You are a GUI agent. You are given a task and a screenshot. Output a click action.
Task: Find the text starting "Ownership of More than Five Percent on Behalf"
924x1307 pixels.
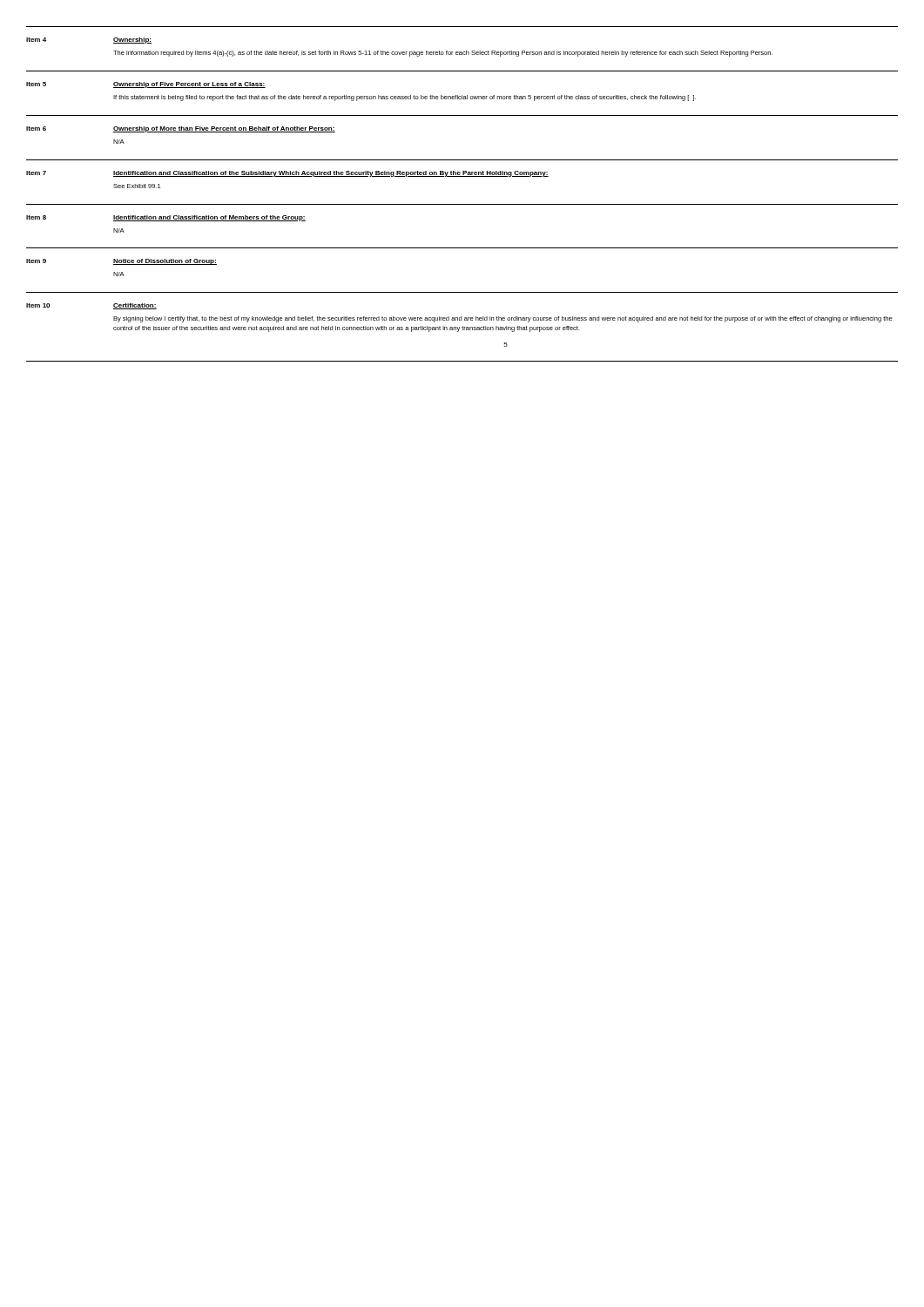point(224,129)
